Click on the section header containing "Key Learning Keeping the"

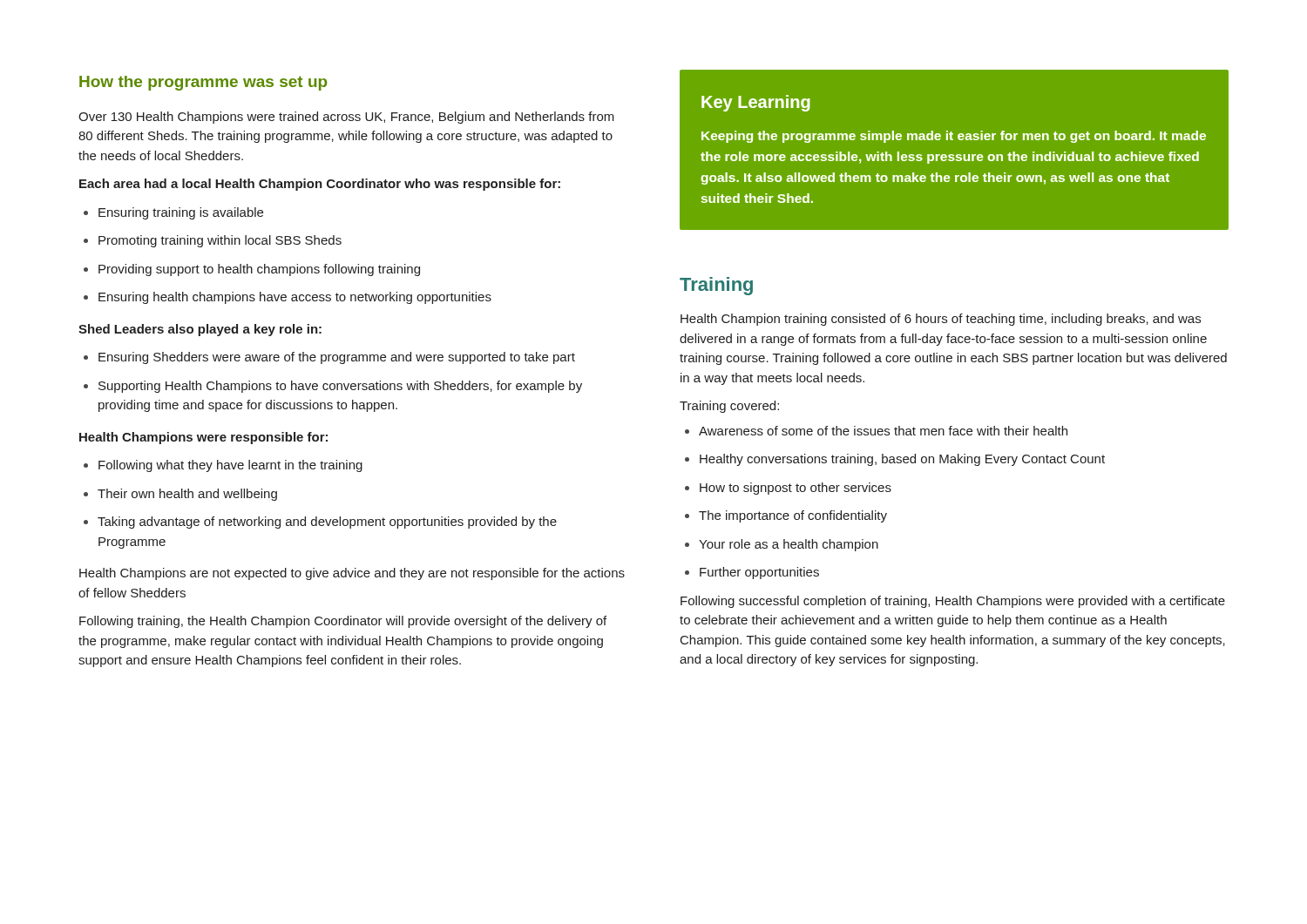[954, 150]
